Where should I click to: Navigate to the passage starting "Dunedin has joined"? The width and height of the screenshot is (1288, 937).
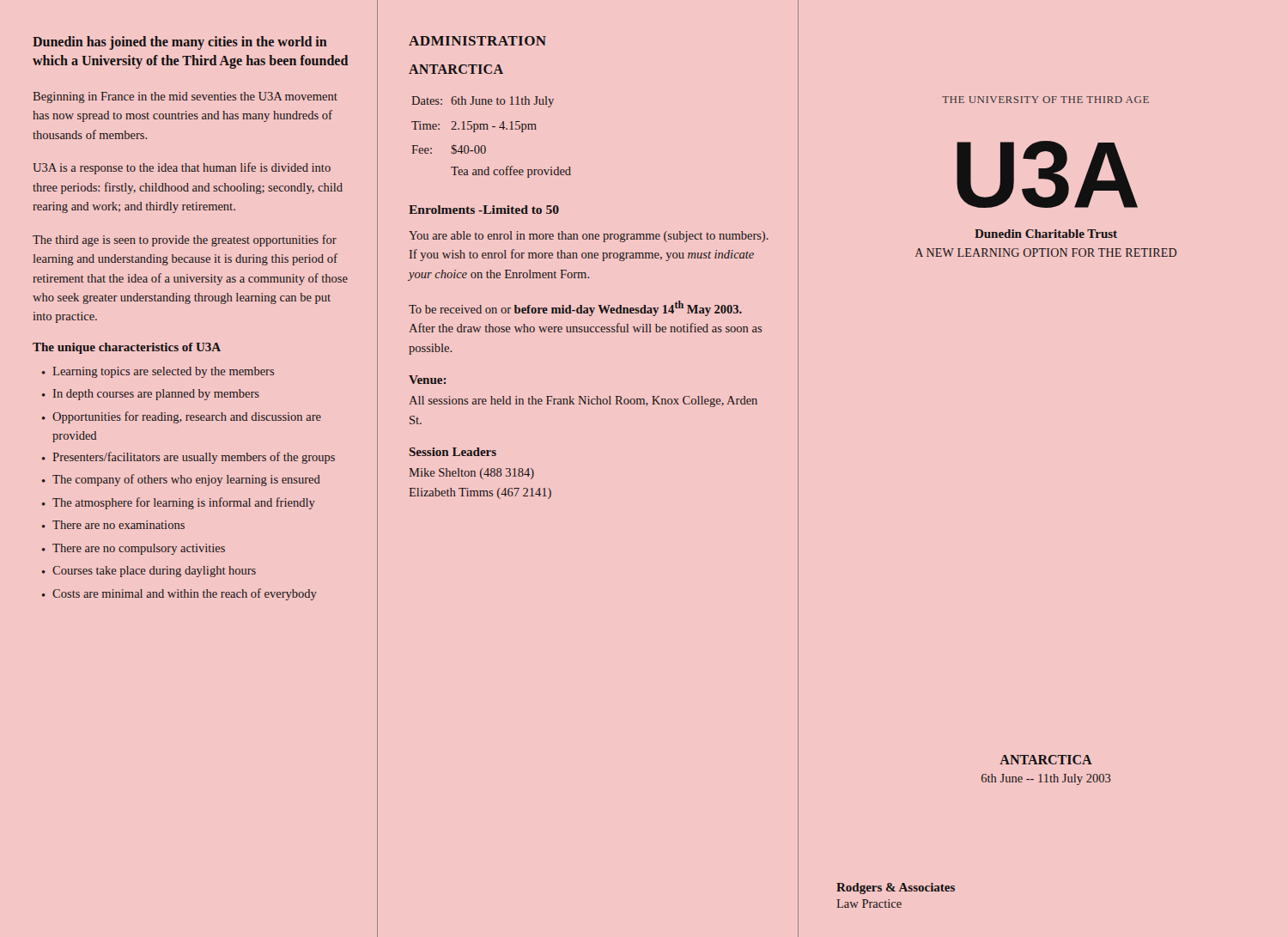pos(190,51)
